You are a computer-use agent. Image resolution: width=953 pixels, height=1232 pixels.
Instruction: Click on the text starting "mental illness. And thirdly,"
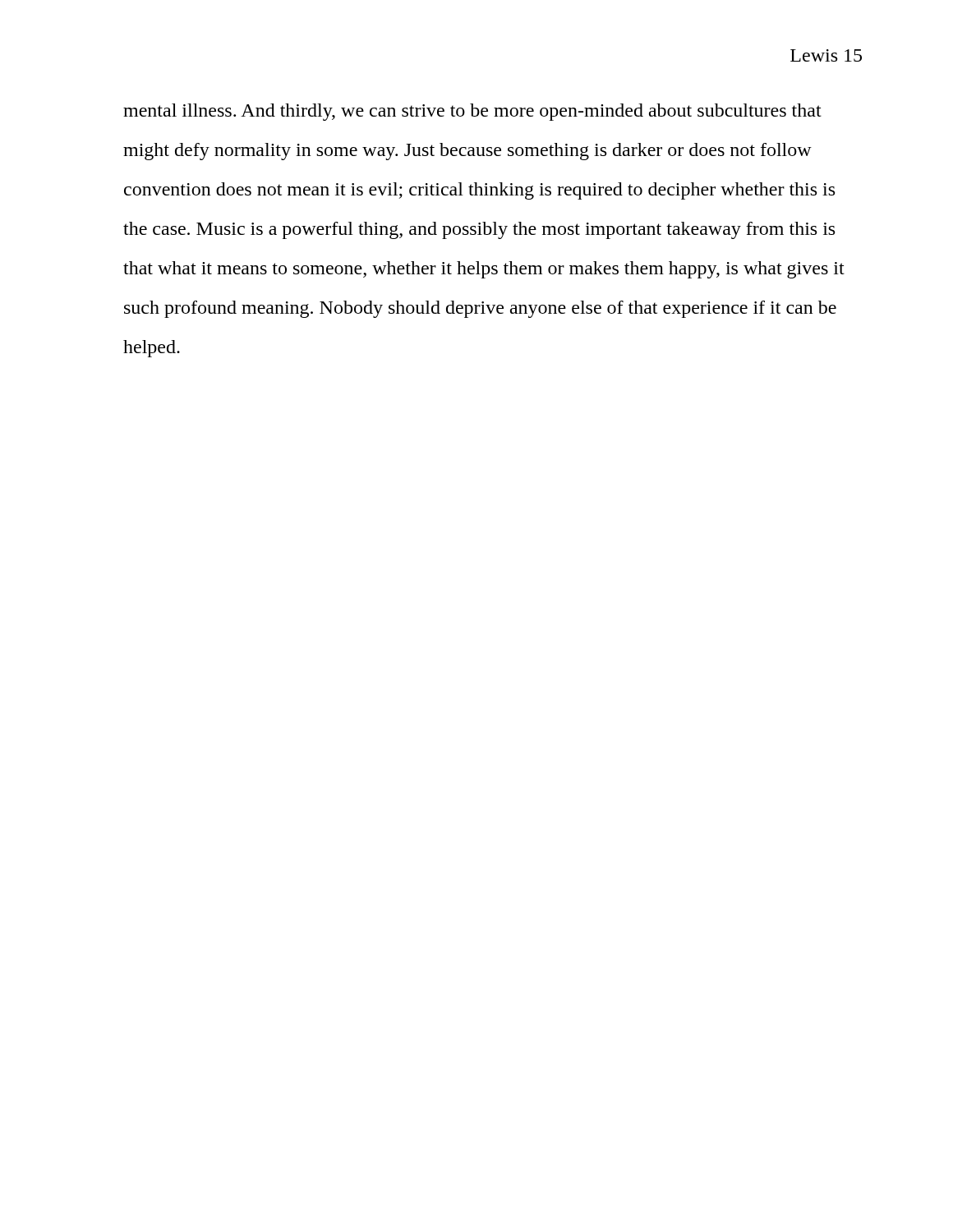click(484, 228)
